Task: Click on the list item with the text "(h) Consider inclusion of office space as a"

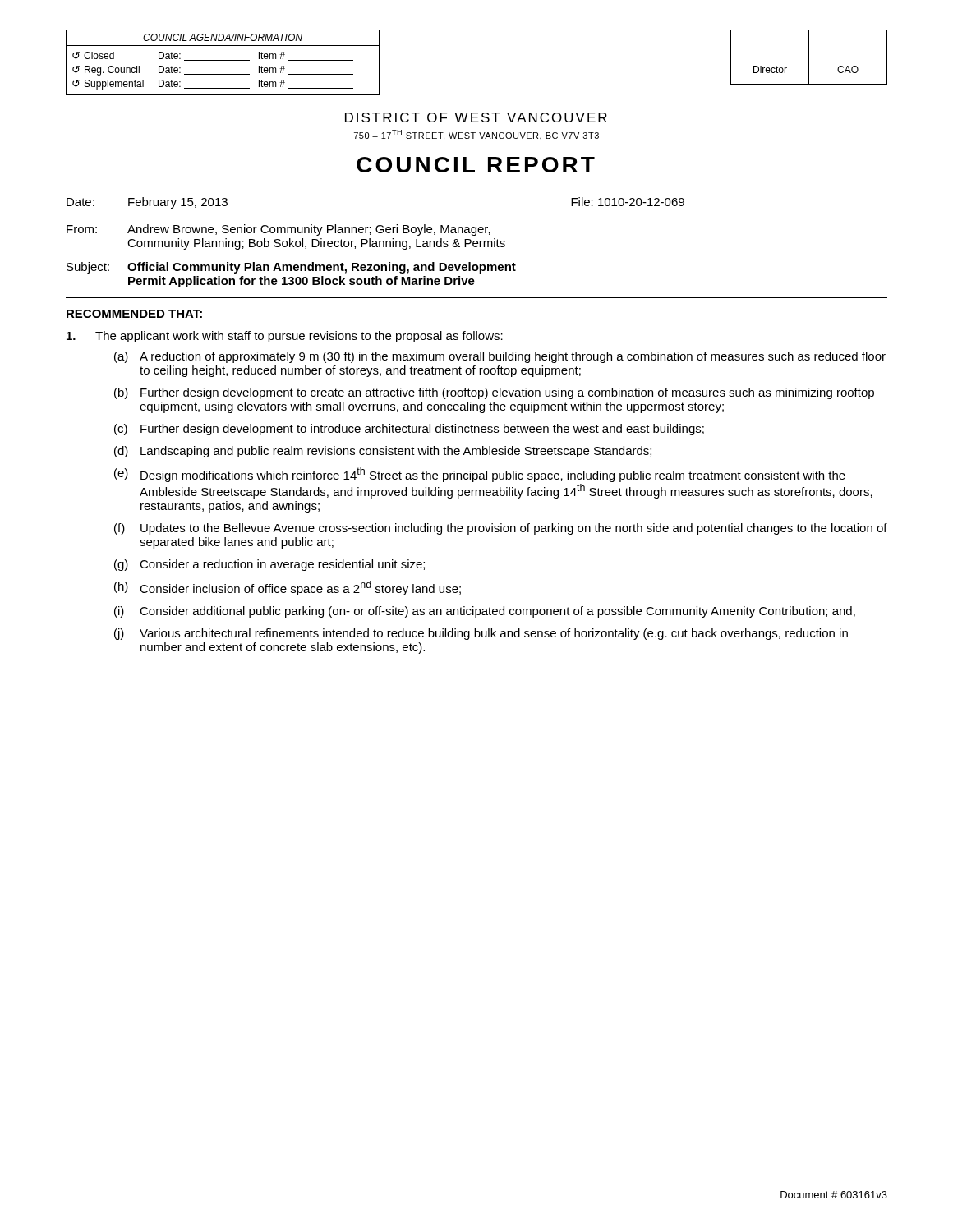Action: click(x=288, y=588)
